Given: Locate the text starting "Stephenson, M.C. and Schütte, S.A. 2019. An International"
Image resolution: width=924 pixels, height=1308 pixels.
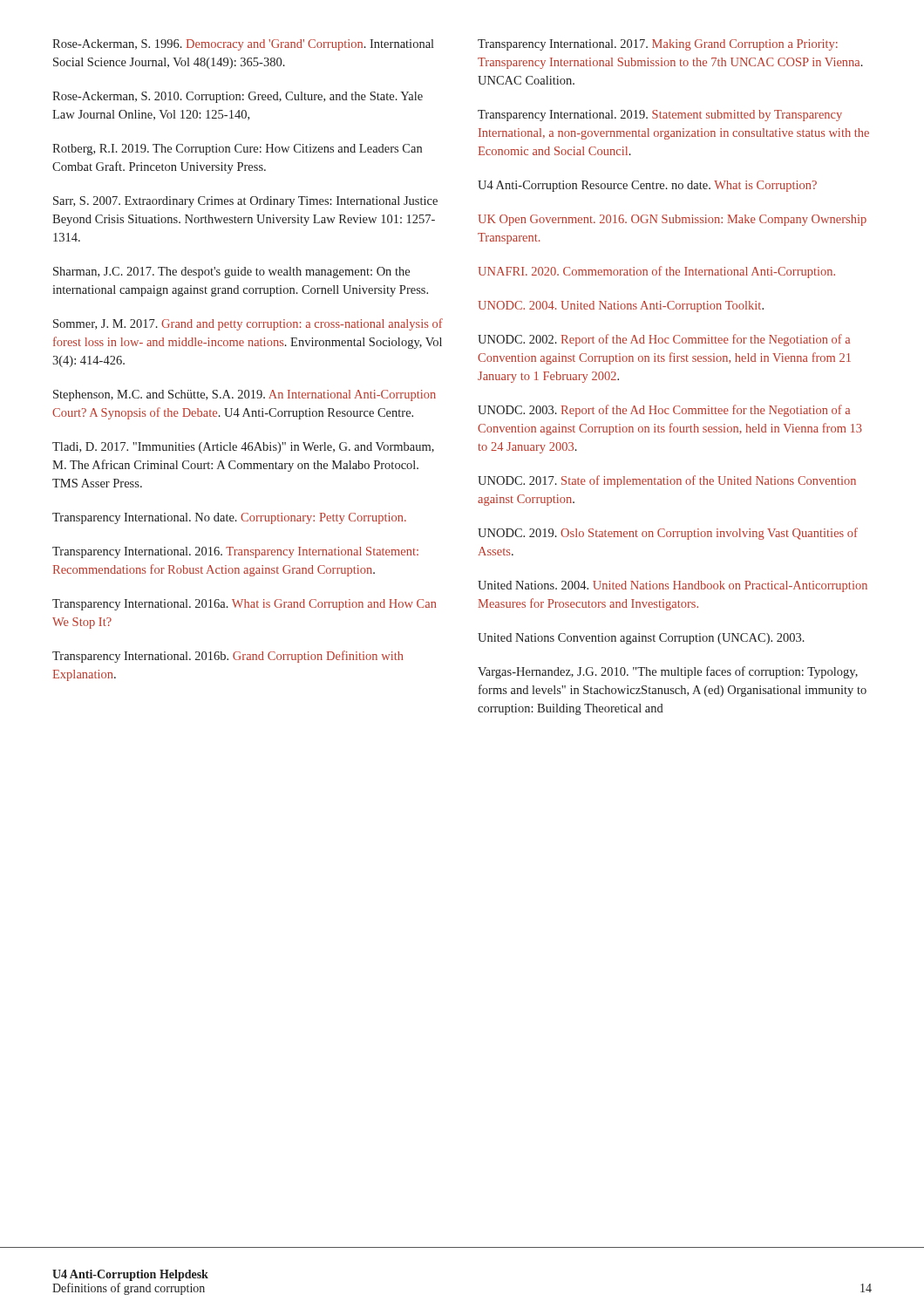Looking at the screenshot, I should [244, 403].
